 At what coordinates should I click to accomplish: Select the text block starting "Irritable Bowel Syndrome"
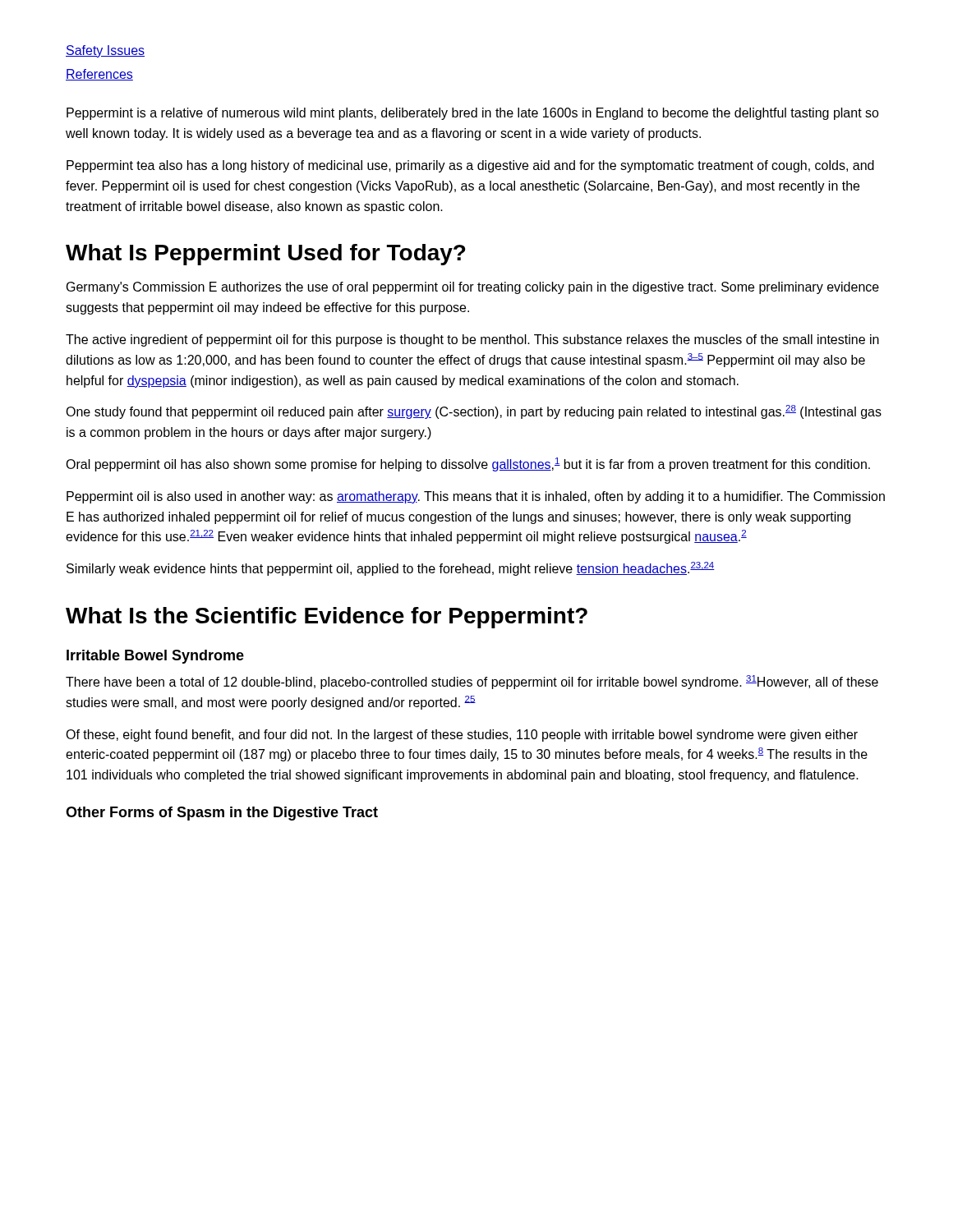coord(155,657)
